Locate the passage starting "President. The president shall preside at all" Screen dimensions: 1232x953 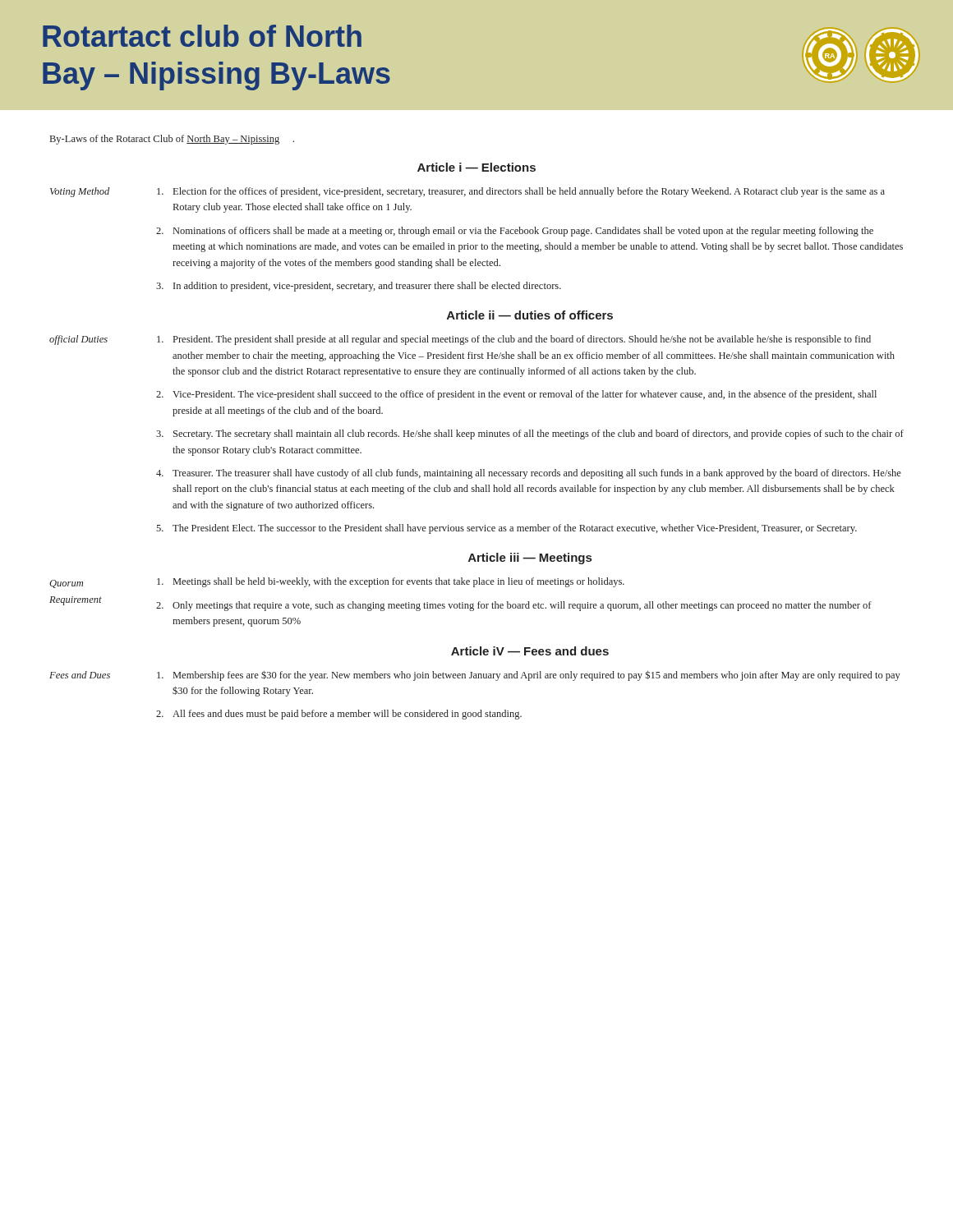pos(530,356)
